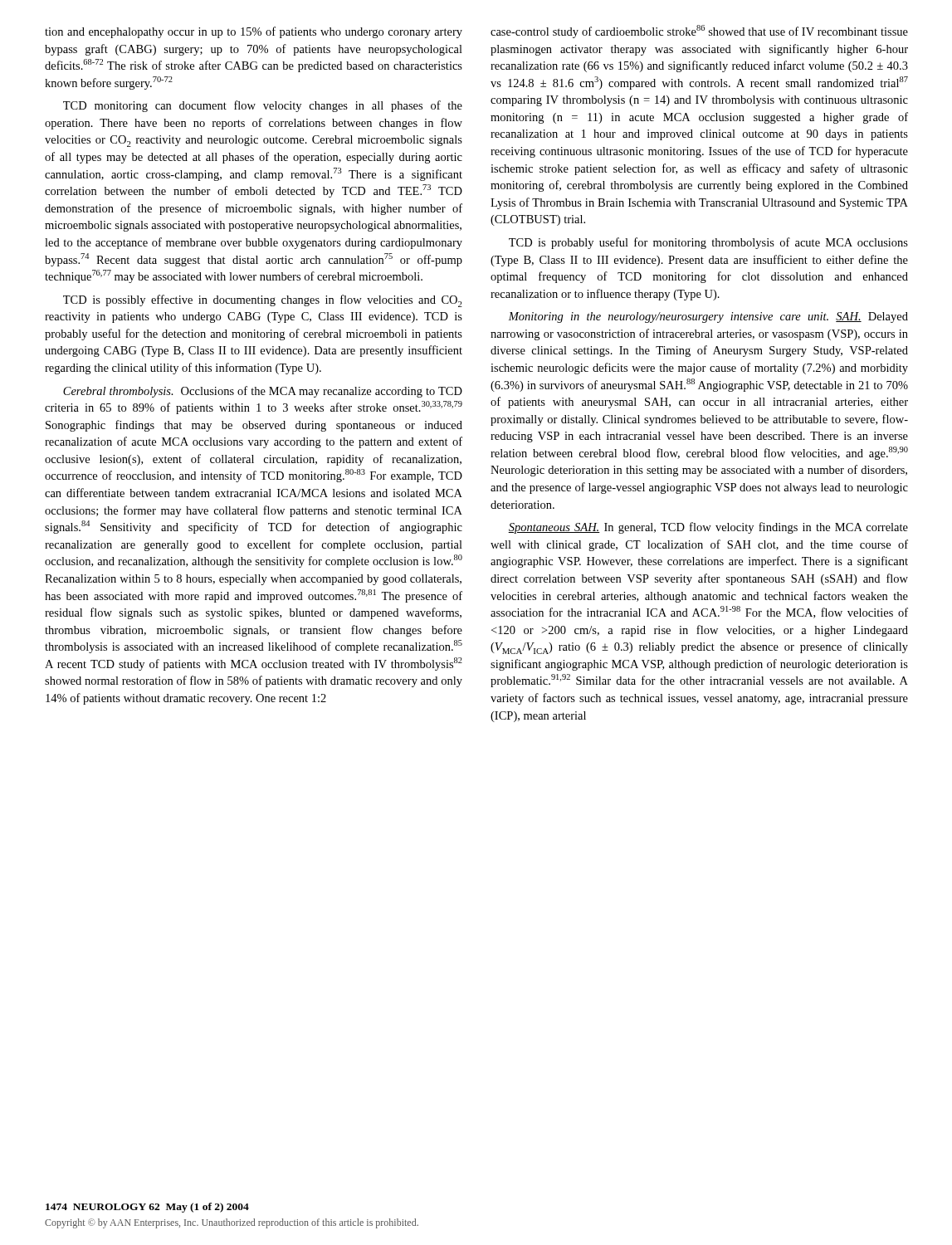952x1245 pixels.
Task: Navigate to the text starting "case-control study of cardioembolic stroke86 showed"
Action: 699,374
